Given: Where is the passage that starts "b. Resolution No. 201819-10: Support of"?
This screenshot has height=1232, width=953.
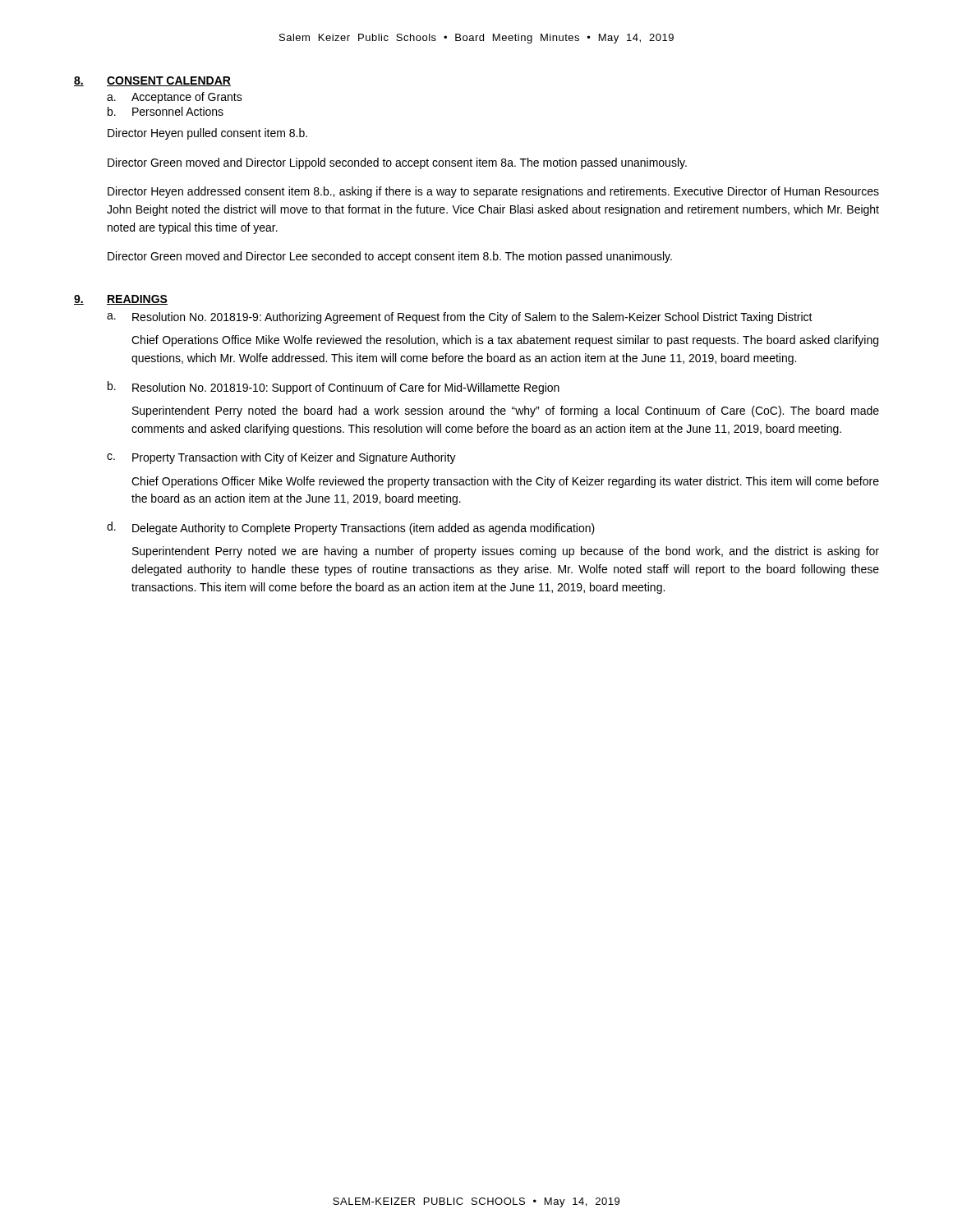Looking at the screenshot, I should (333, 388).
